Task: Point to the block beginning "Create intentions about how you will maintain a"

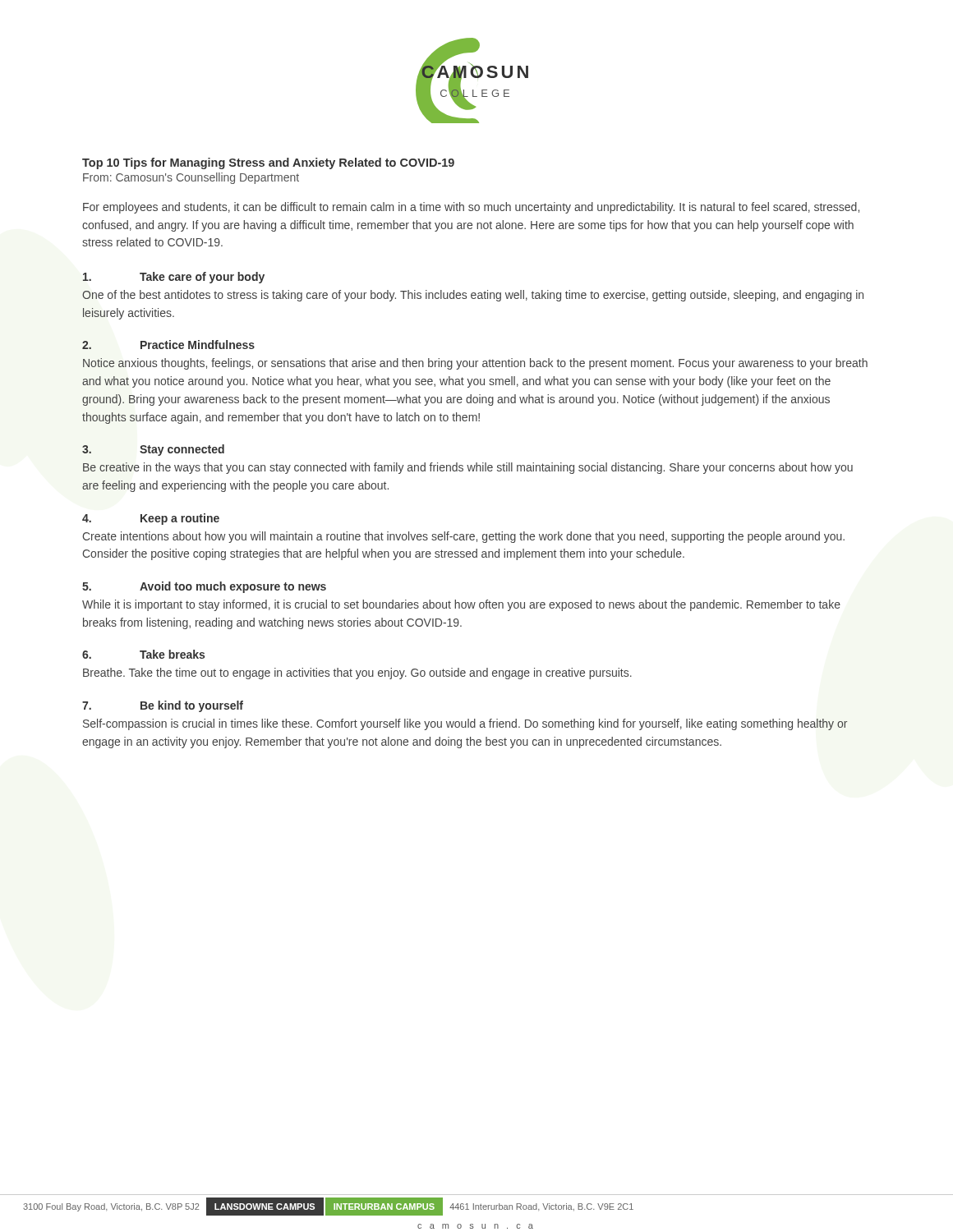Action: 464,545
